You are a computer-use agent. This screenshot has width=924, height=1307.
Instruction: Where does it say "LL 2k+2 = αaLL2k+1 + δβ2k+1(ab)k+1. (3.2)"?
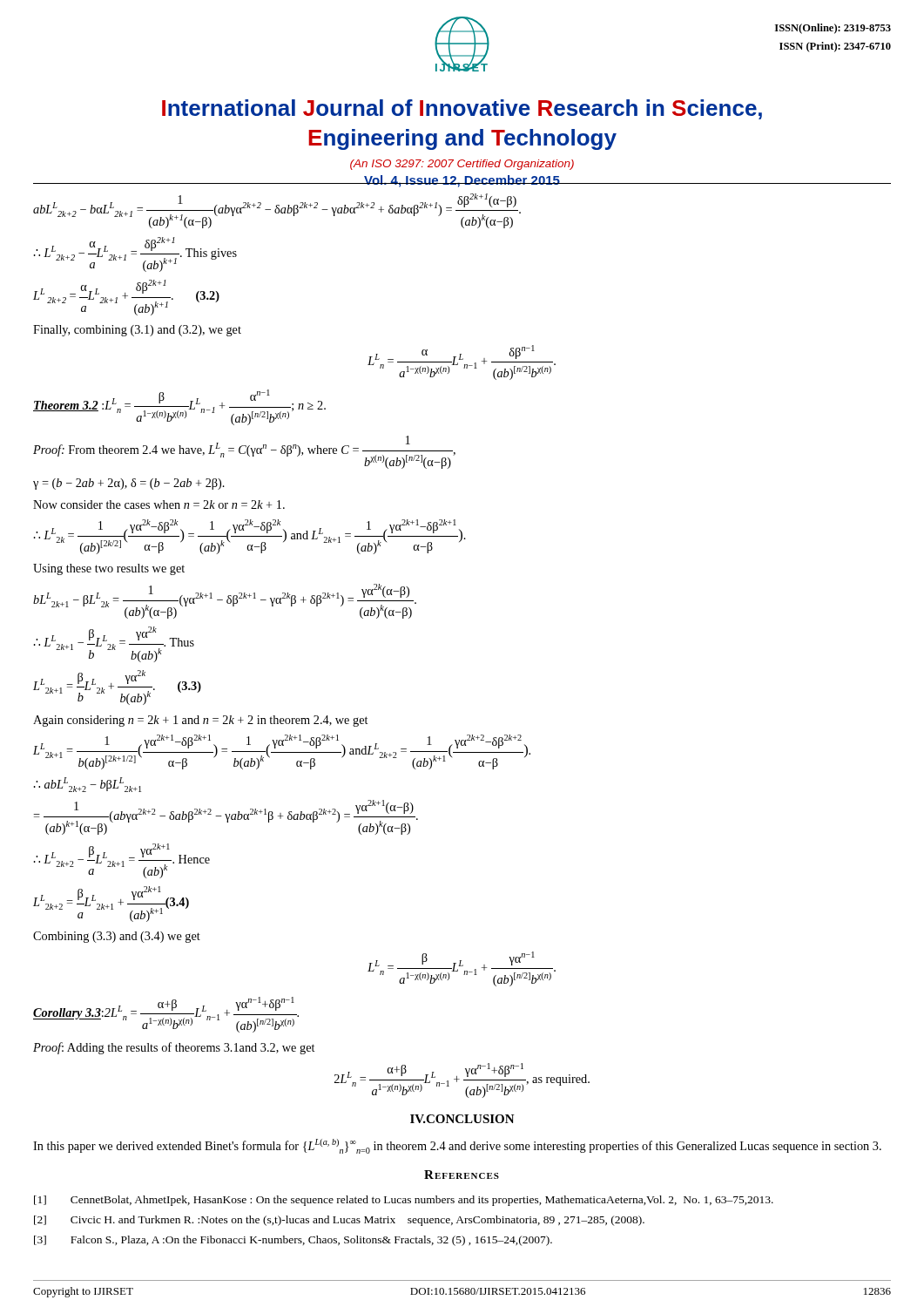tap(126, 297)
